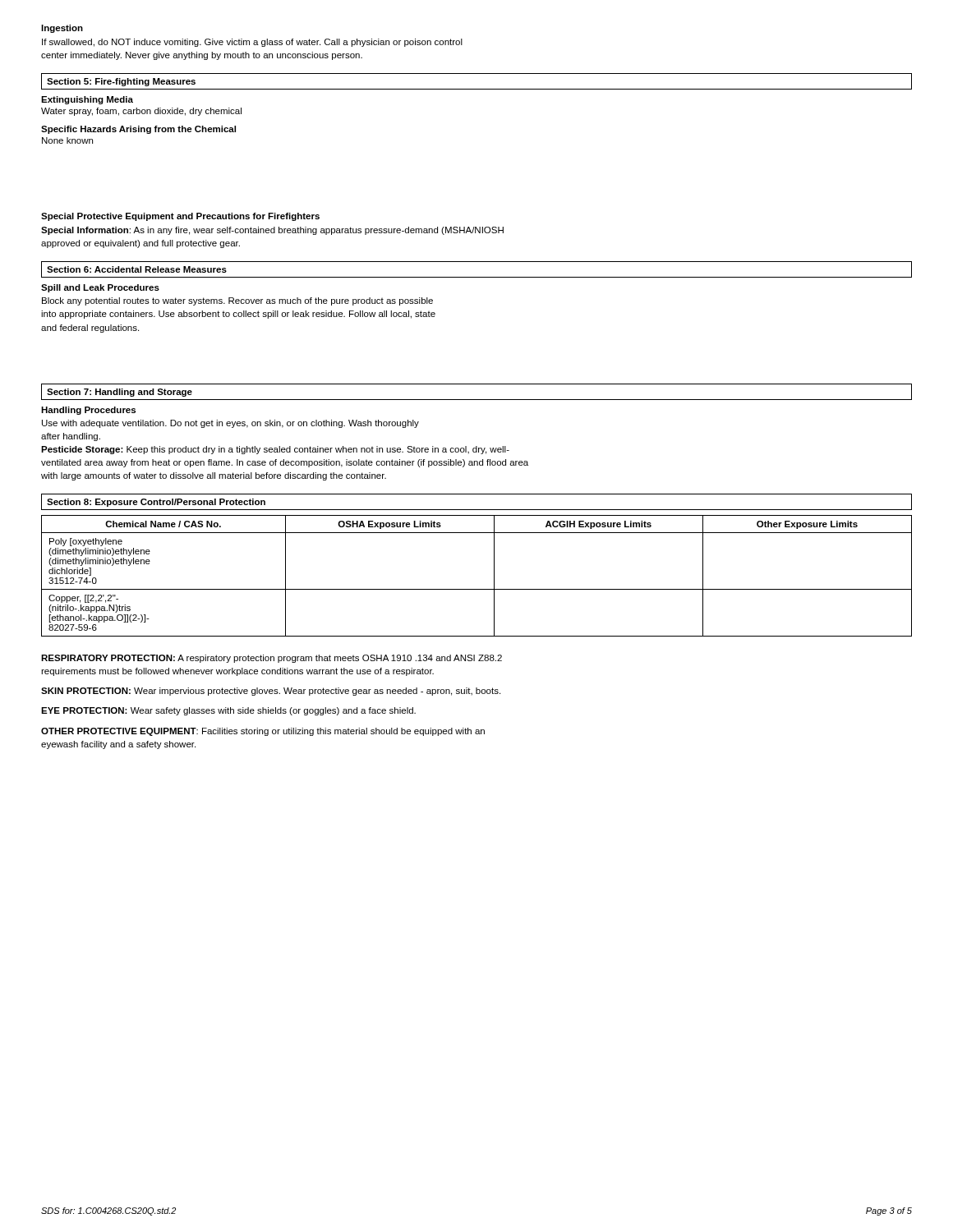
Task: Click on the text block starting "If swallowed, do"
Action: [252, 48]
